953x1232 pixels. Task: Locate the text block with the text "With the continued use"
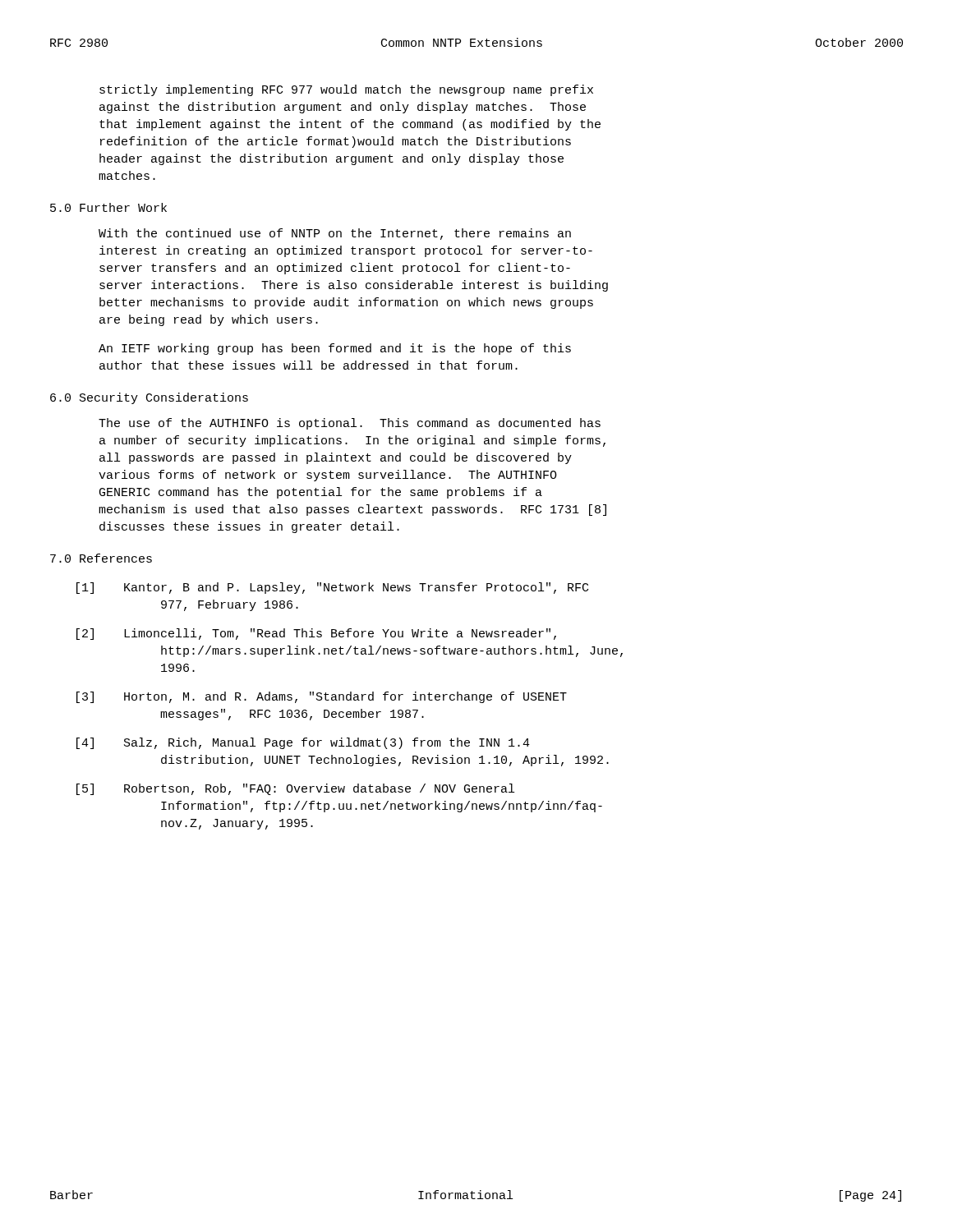pyautogui.click(x=354, y=278)
